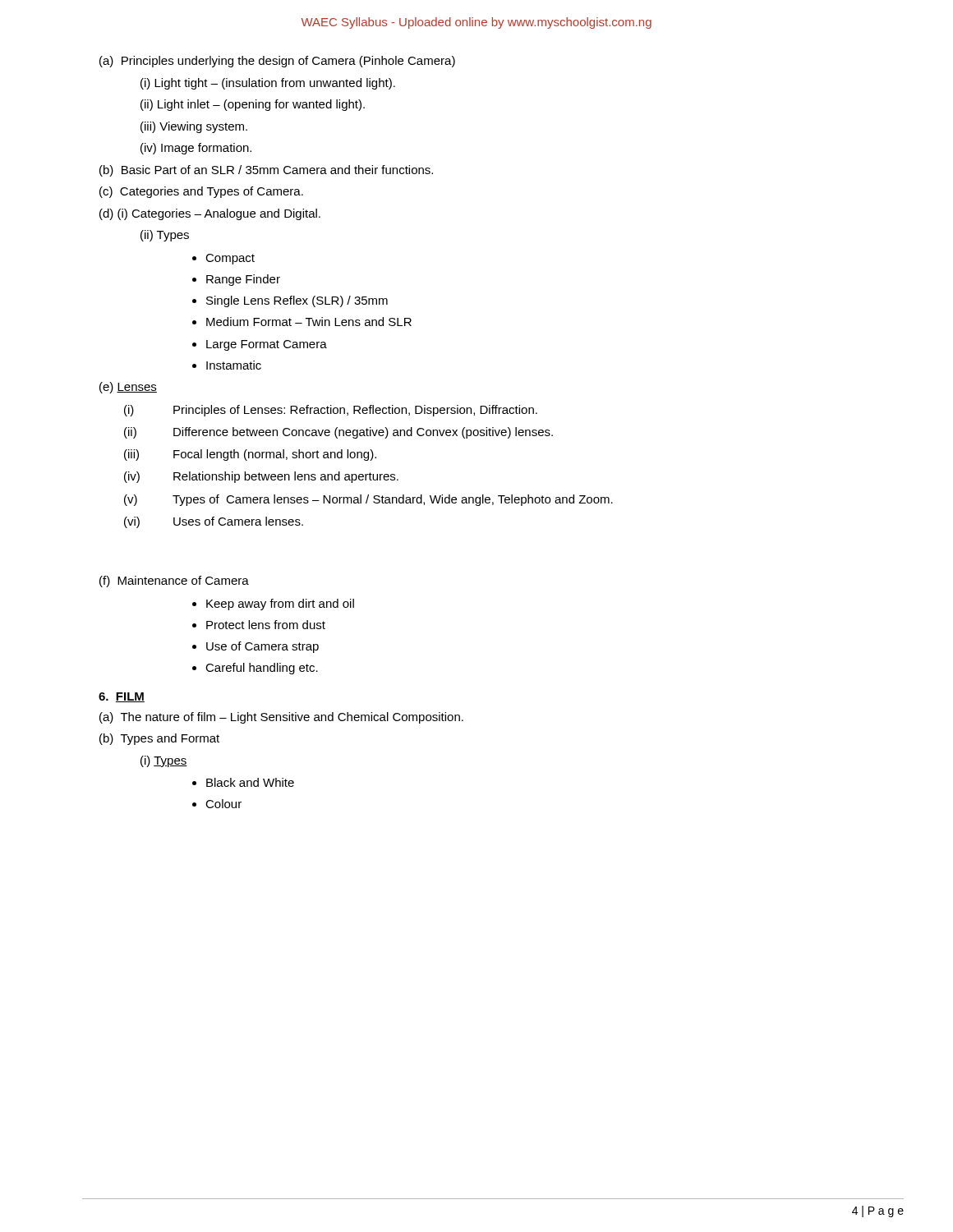The image size is (953, 1232).
Task: Locate the region starting "Use of Camera"
Action: coord(262,646)
